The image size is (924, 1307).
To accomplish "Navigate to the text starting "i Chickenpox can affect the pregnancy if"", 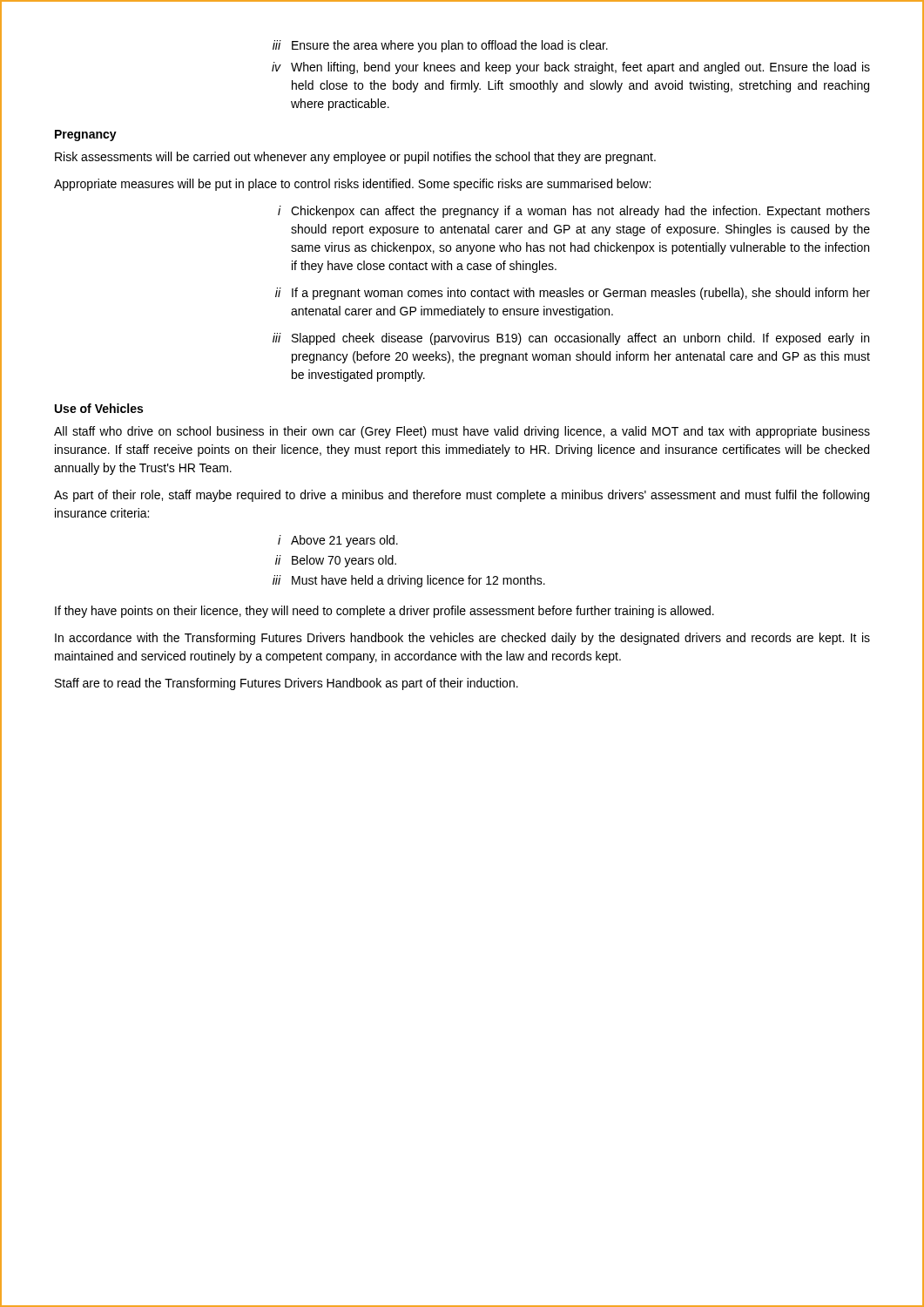I will click(x=549, y=239).
